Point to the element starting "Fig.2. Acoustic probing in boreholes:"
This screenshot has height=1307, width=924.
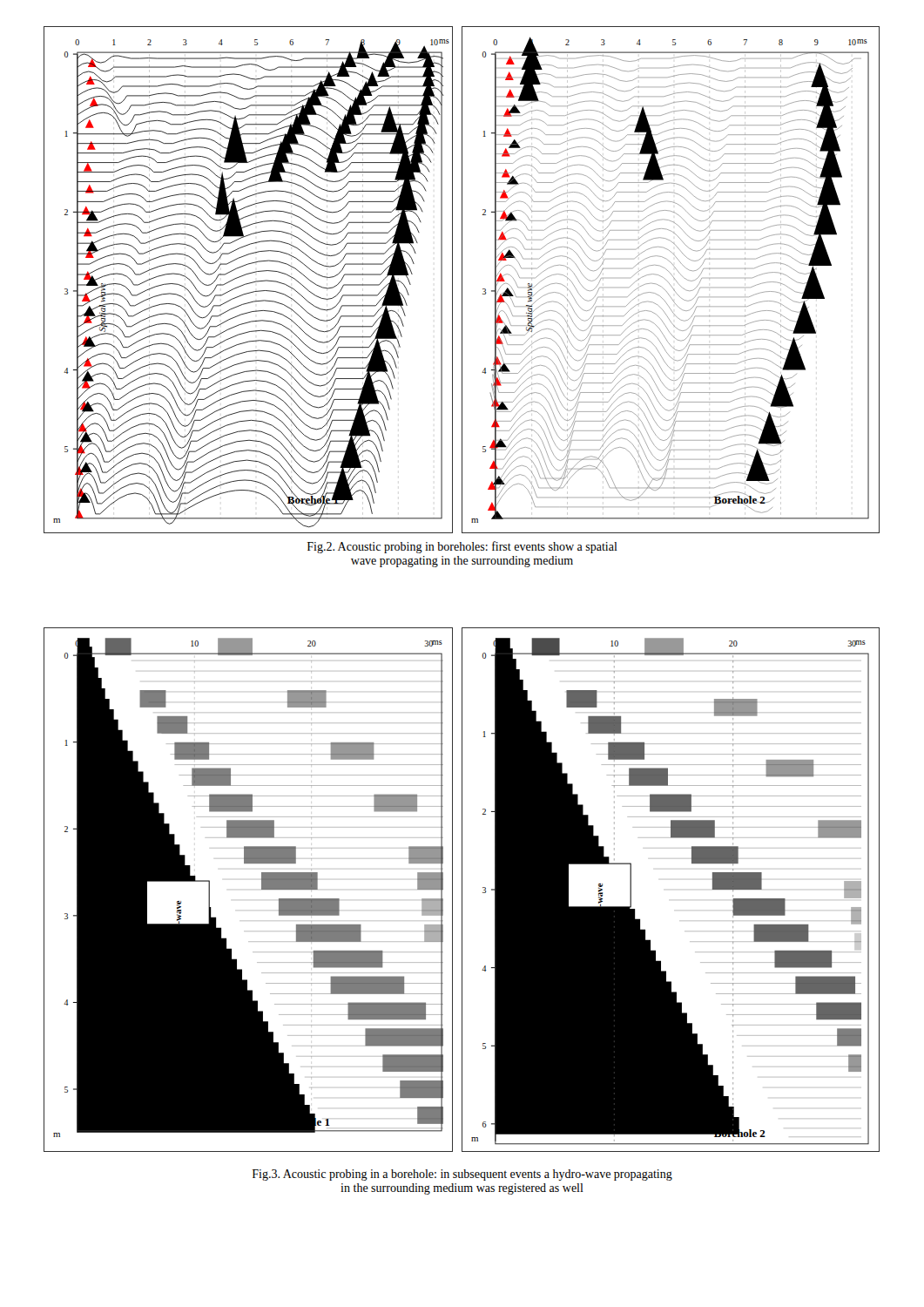click(x=462, y=554)
